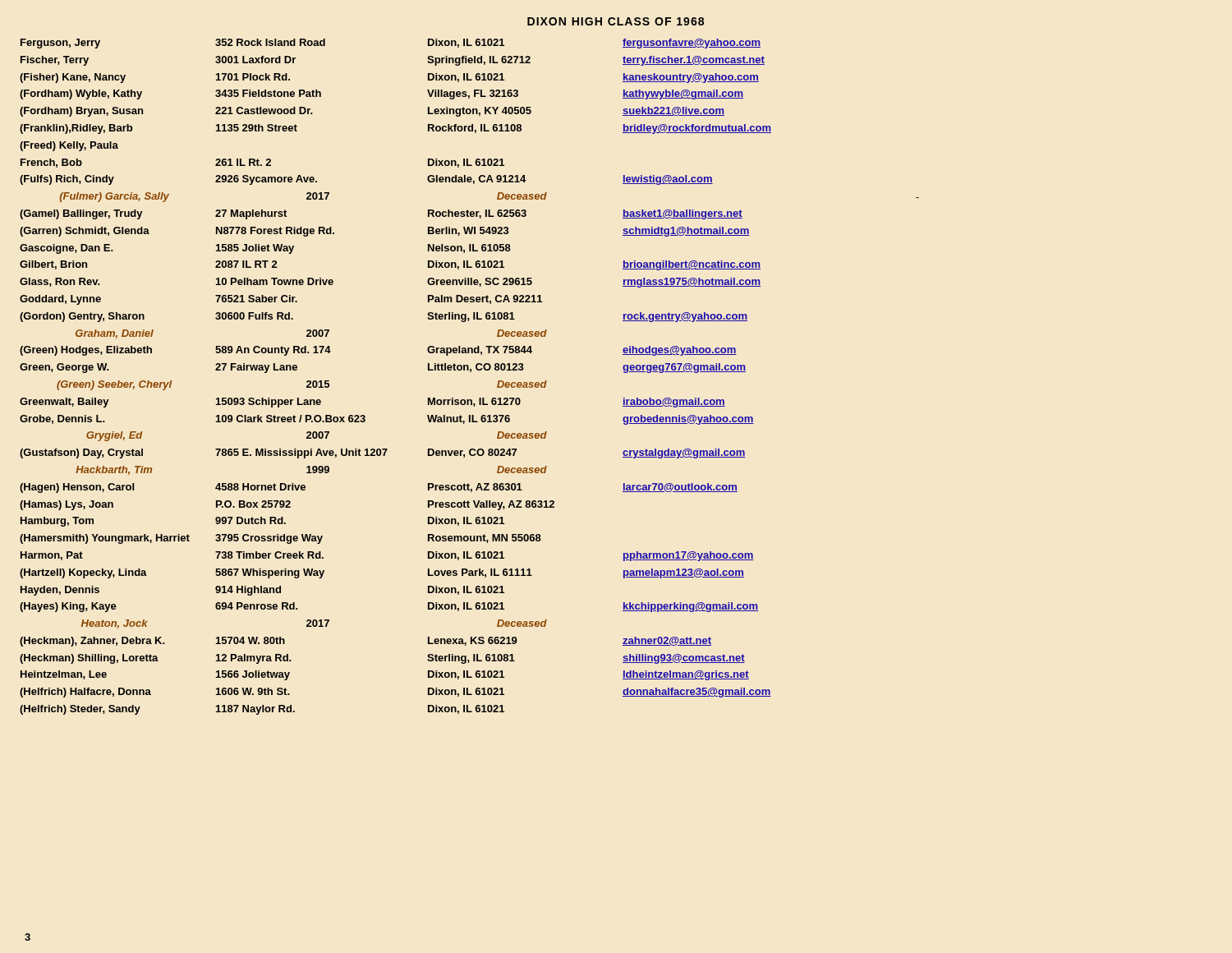Select the table that reads "Berlin, WI 54923"
The width and height of the screenshot is (1232, 953).
click(x=616, y=376)
